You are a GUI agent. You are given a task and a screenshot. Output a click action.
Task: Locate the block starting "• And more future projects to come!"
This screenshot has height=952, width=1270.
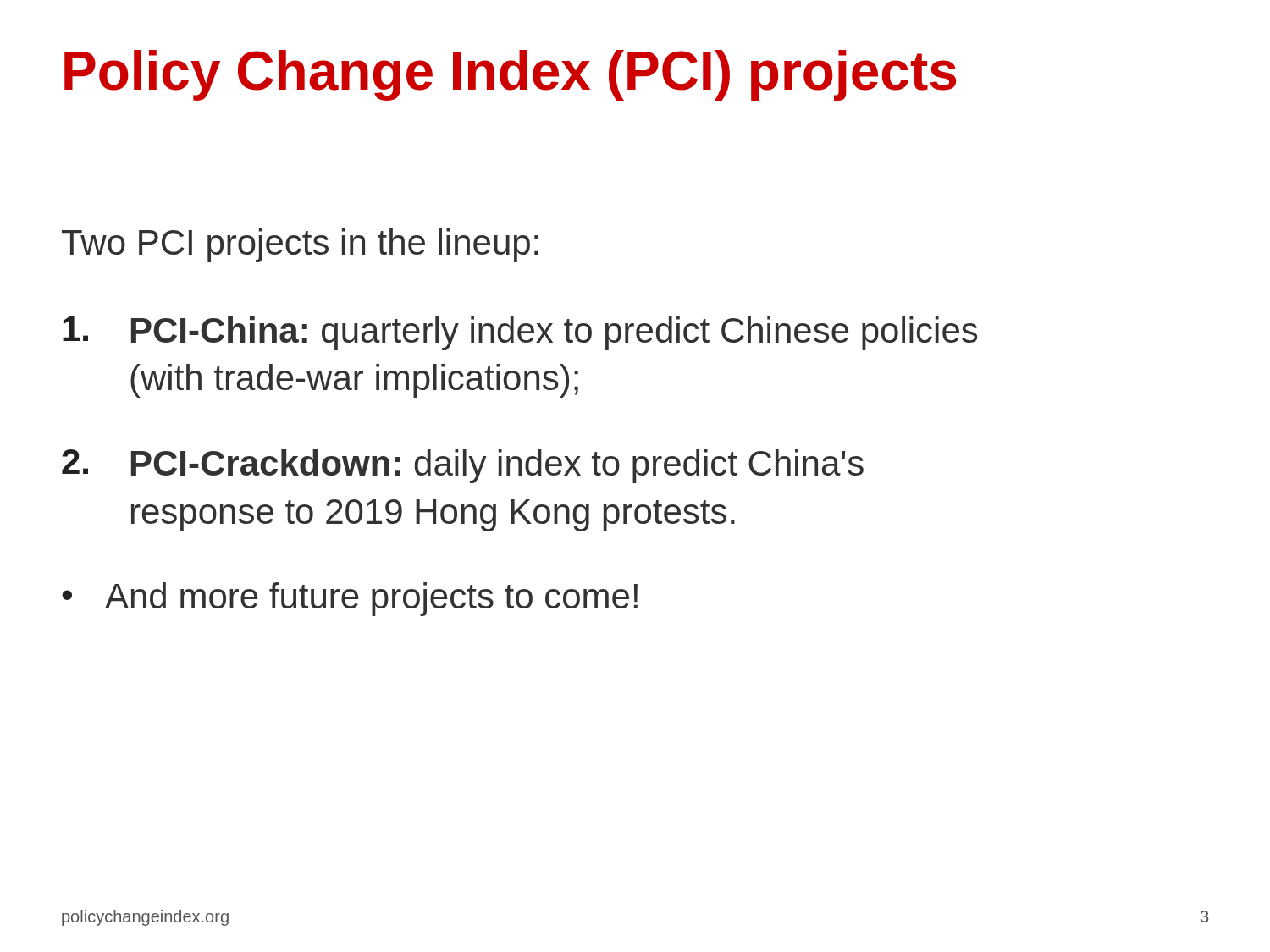tap(351, 597)
